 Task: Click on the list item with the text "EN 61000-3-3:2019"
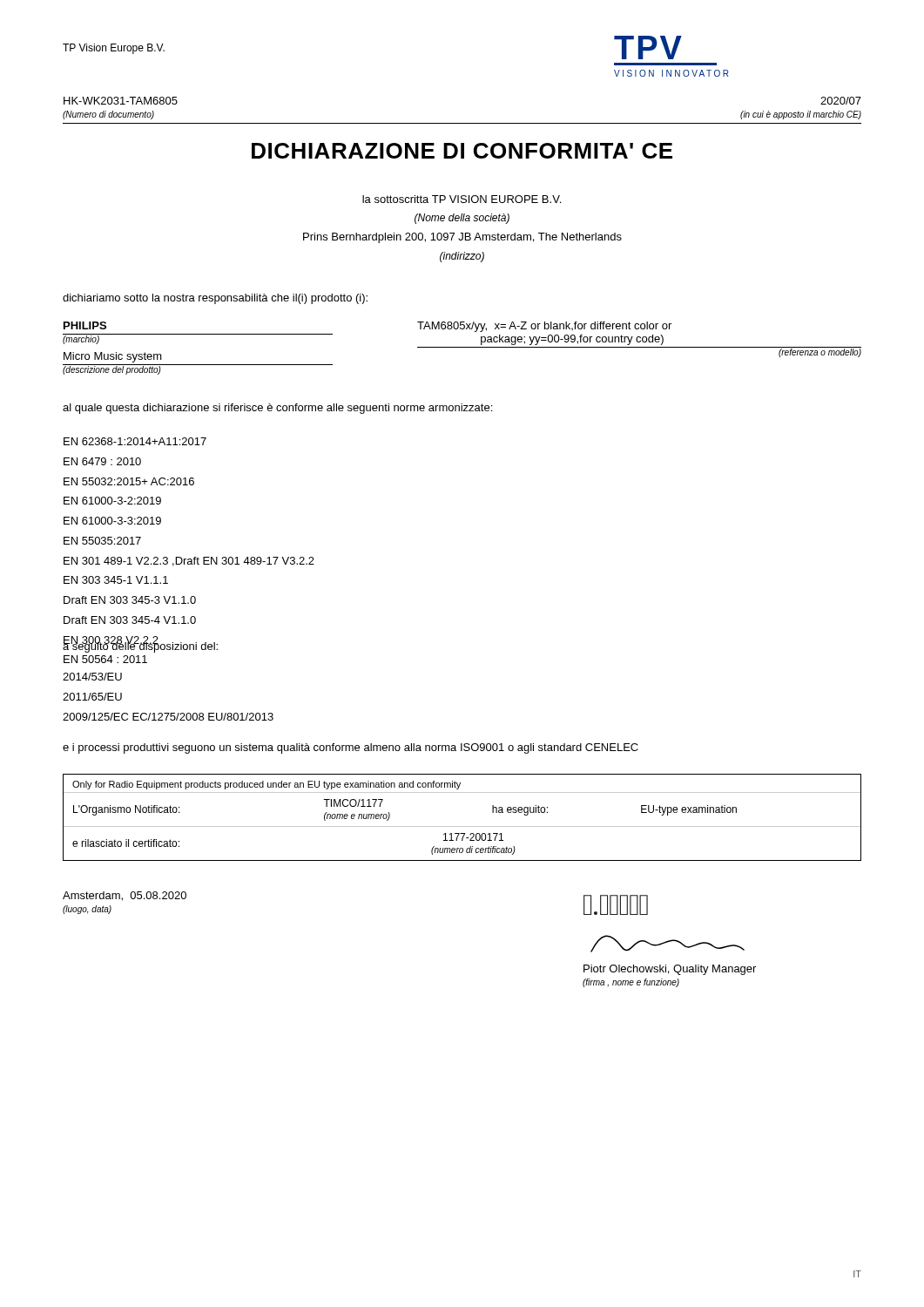(112, 521)
